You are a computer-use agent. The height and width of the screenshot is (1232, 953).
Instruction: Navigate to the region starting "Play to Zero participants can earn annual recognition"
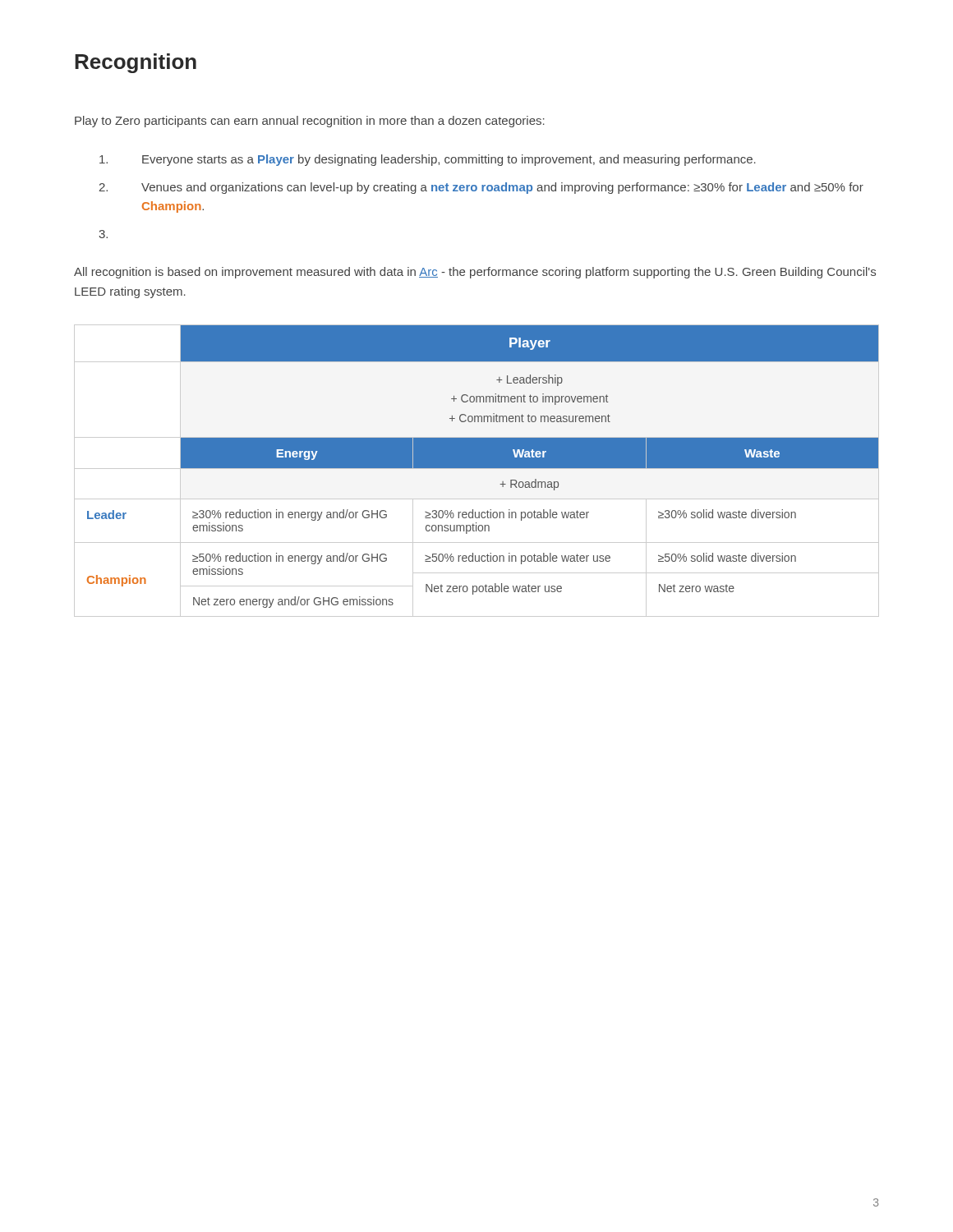(x=476, y=121)
